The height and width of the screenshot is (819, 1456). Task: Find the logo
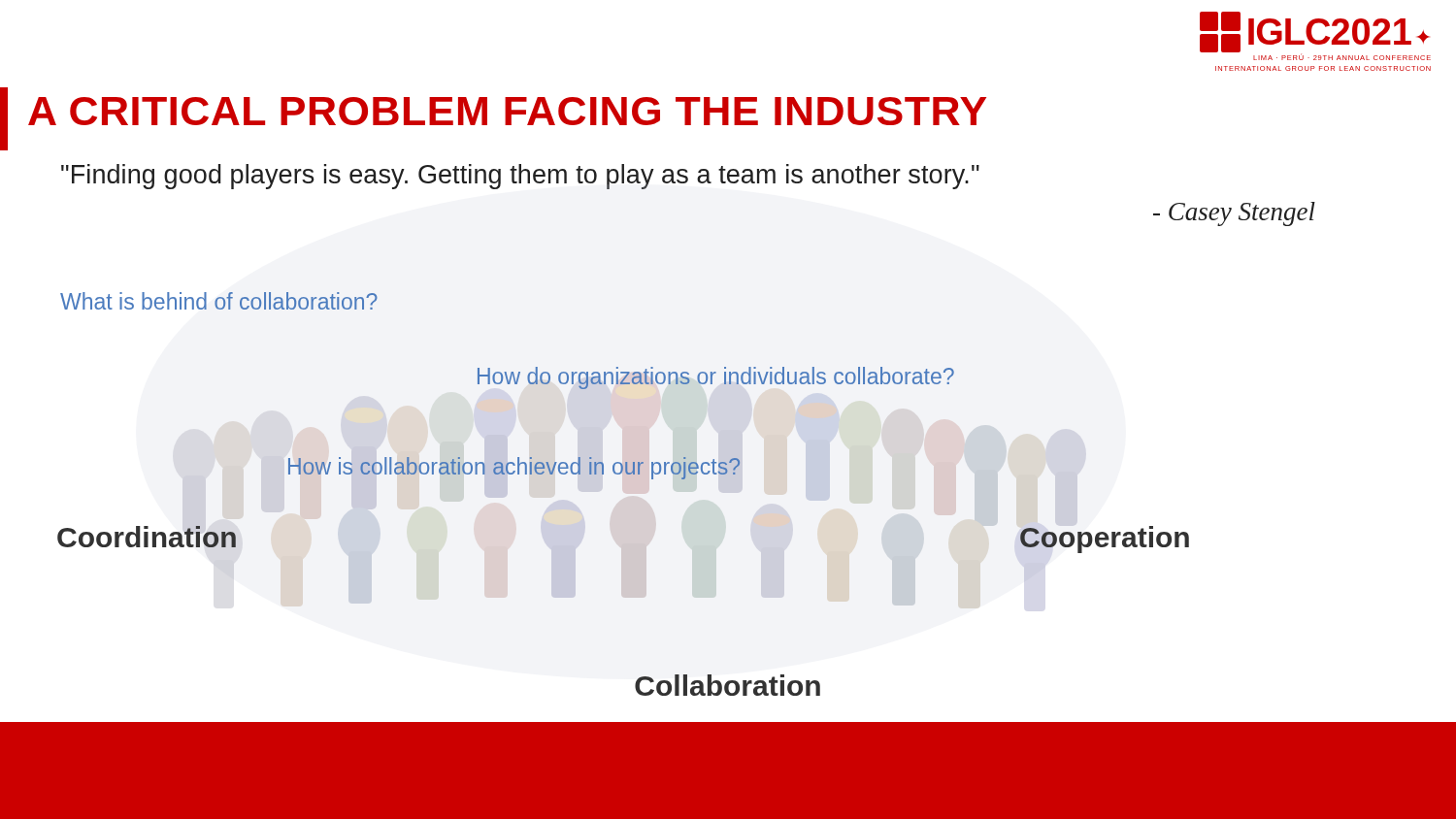[x=1320, y=43]
